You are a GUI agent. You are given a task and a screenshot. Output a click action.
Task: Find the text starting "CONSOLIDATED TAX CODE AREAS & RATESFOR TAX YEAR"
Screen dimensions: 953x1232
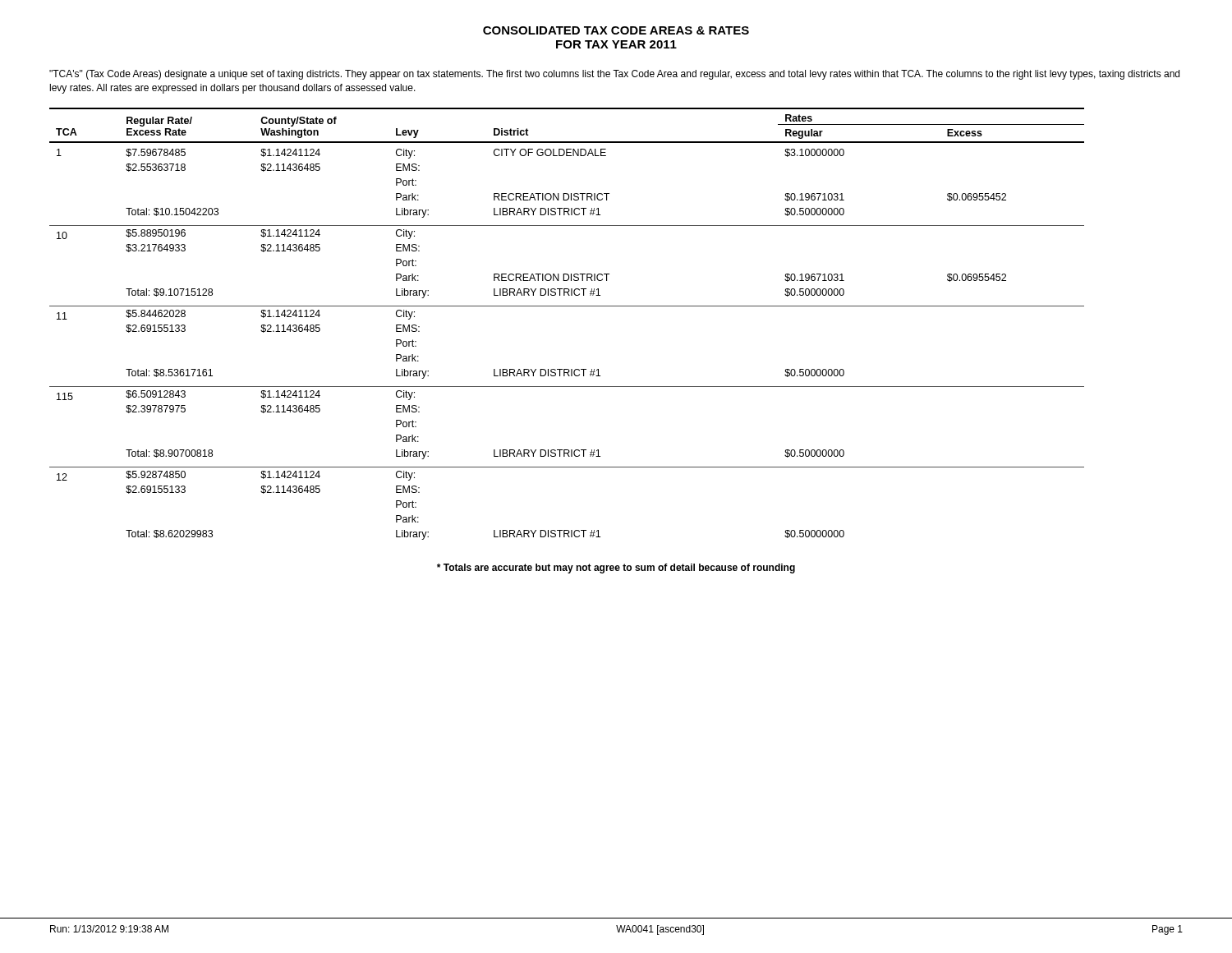(616, 37)
